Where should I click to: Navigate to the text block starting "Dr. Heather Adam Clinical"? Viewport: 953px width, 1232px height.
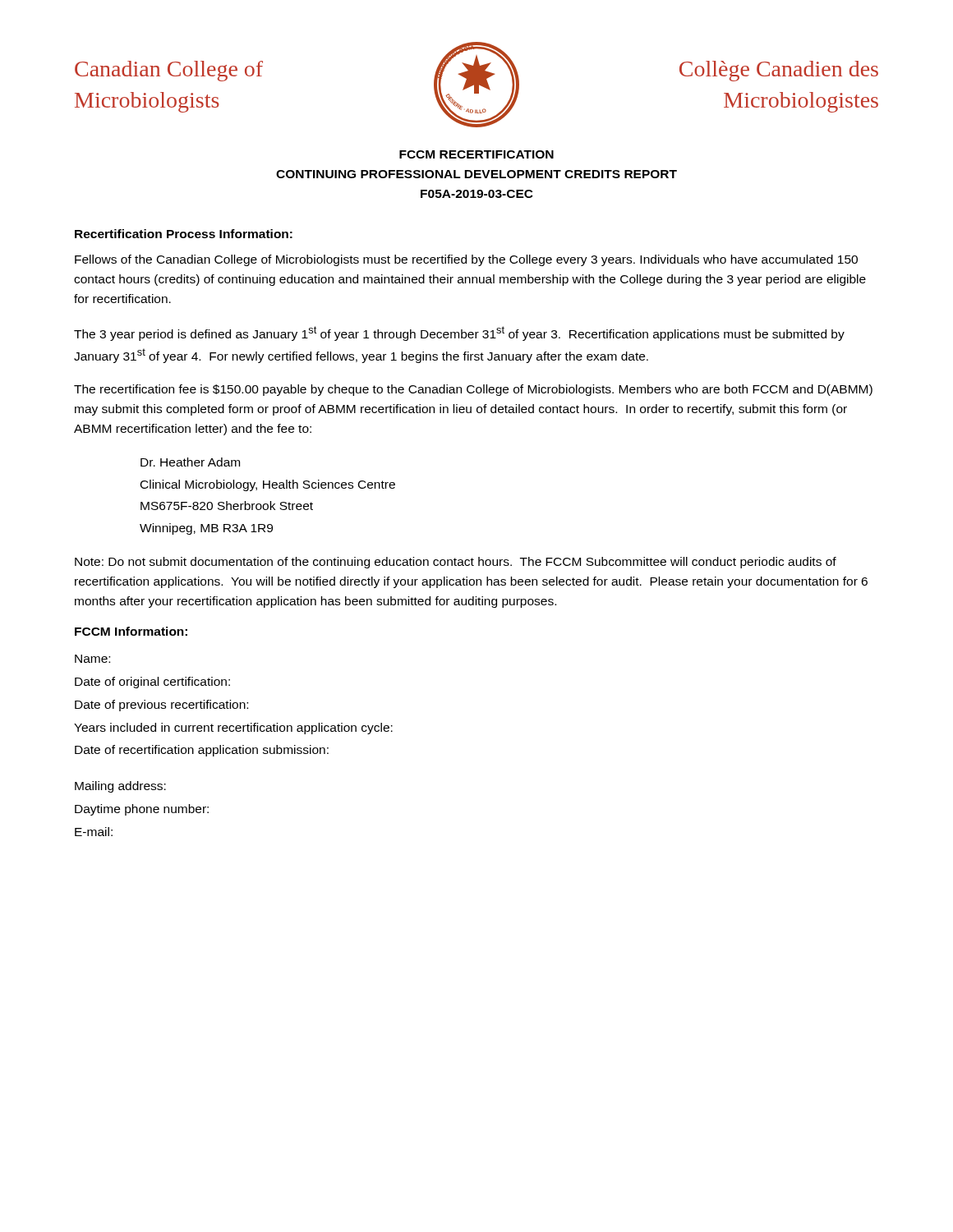point(268,495)
